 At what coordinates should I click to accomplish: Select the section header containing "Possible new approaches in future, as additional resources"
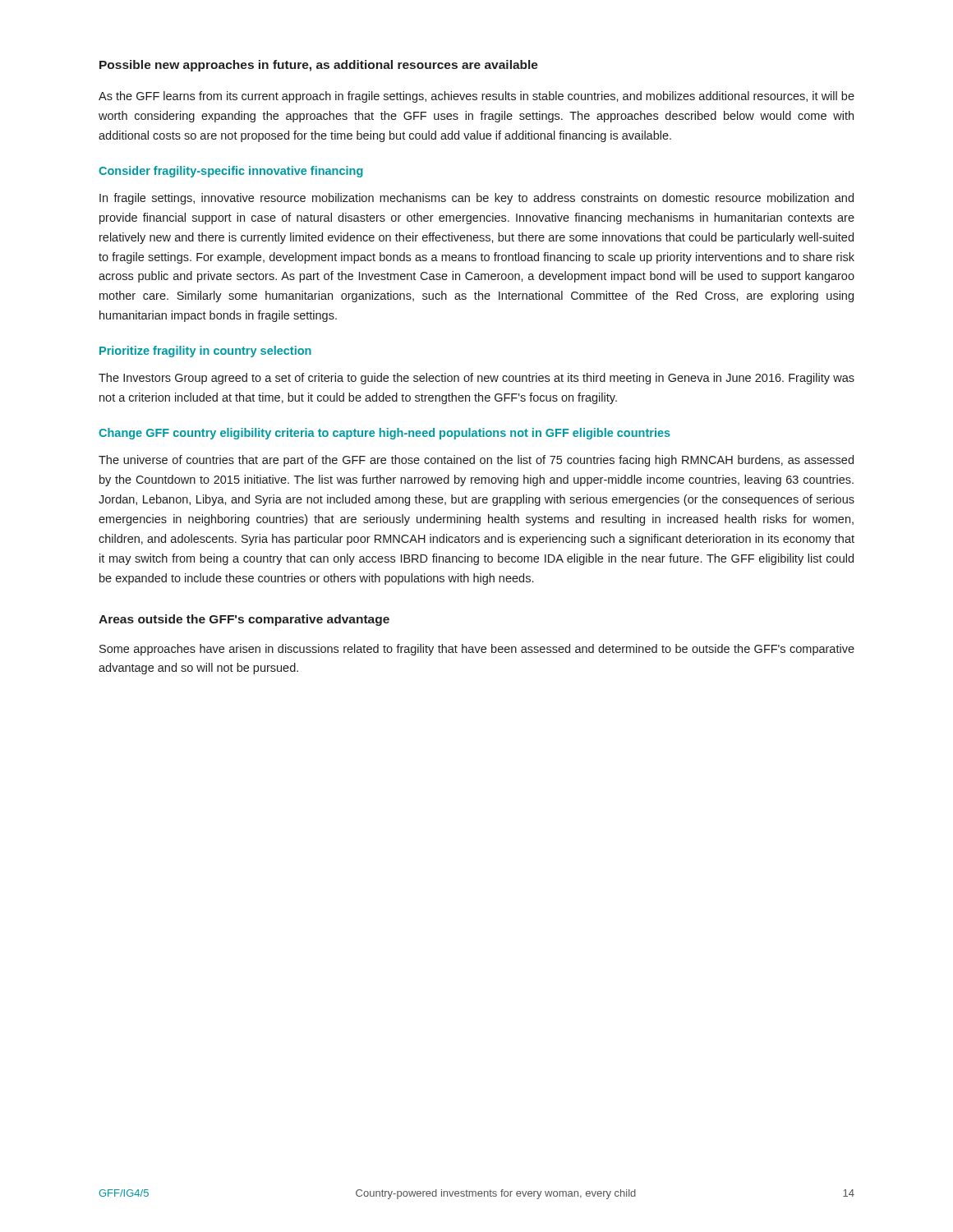(x=318, y=64)
